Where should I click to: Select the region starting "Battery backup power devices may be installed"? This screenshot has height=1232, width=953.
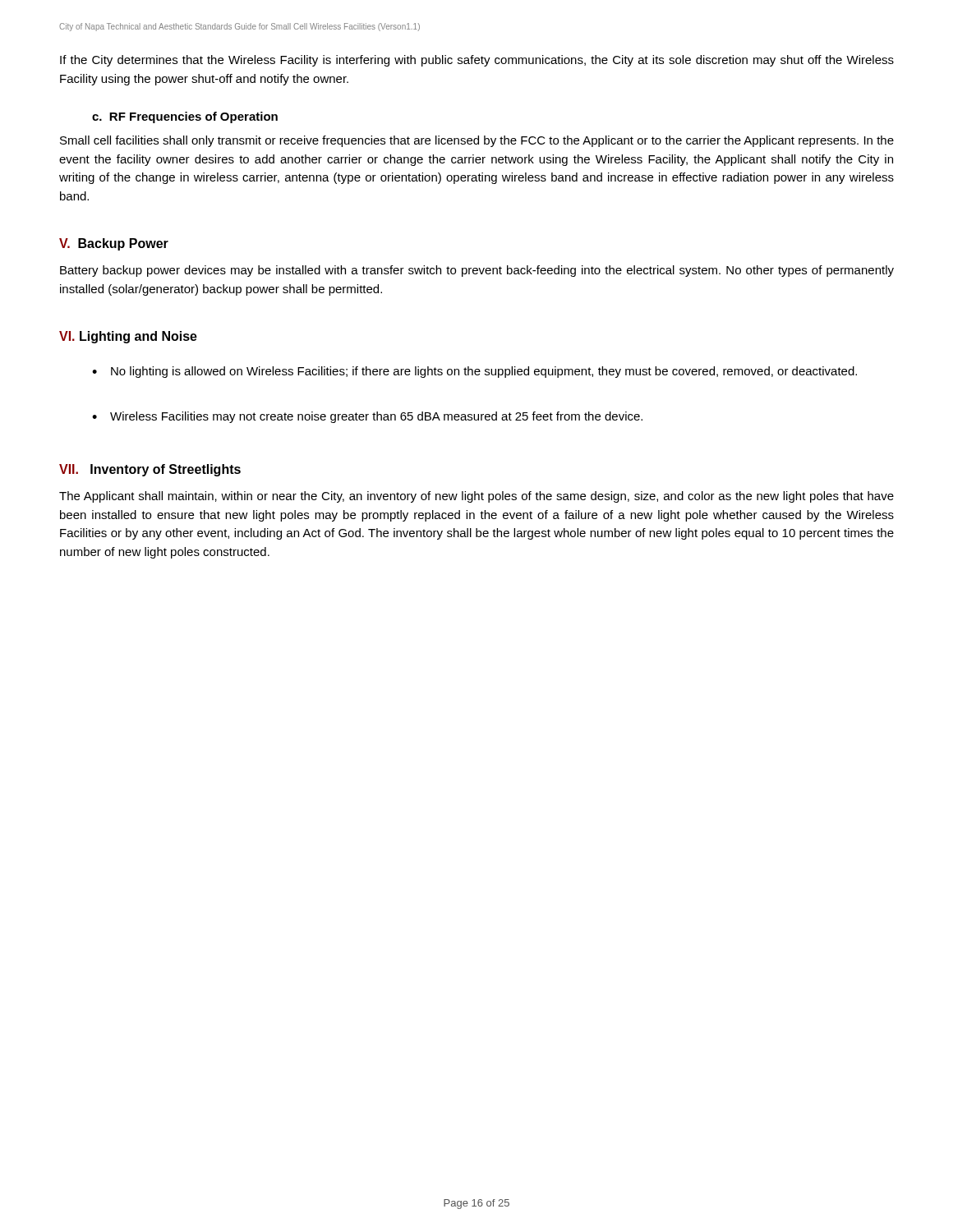point(476,280)
